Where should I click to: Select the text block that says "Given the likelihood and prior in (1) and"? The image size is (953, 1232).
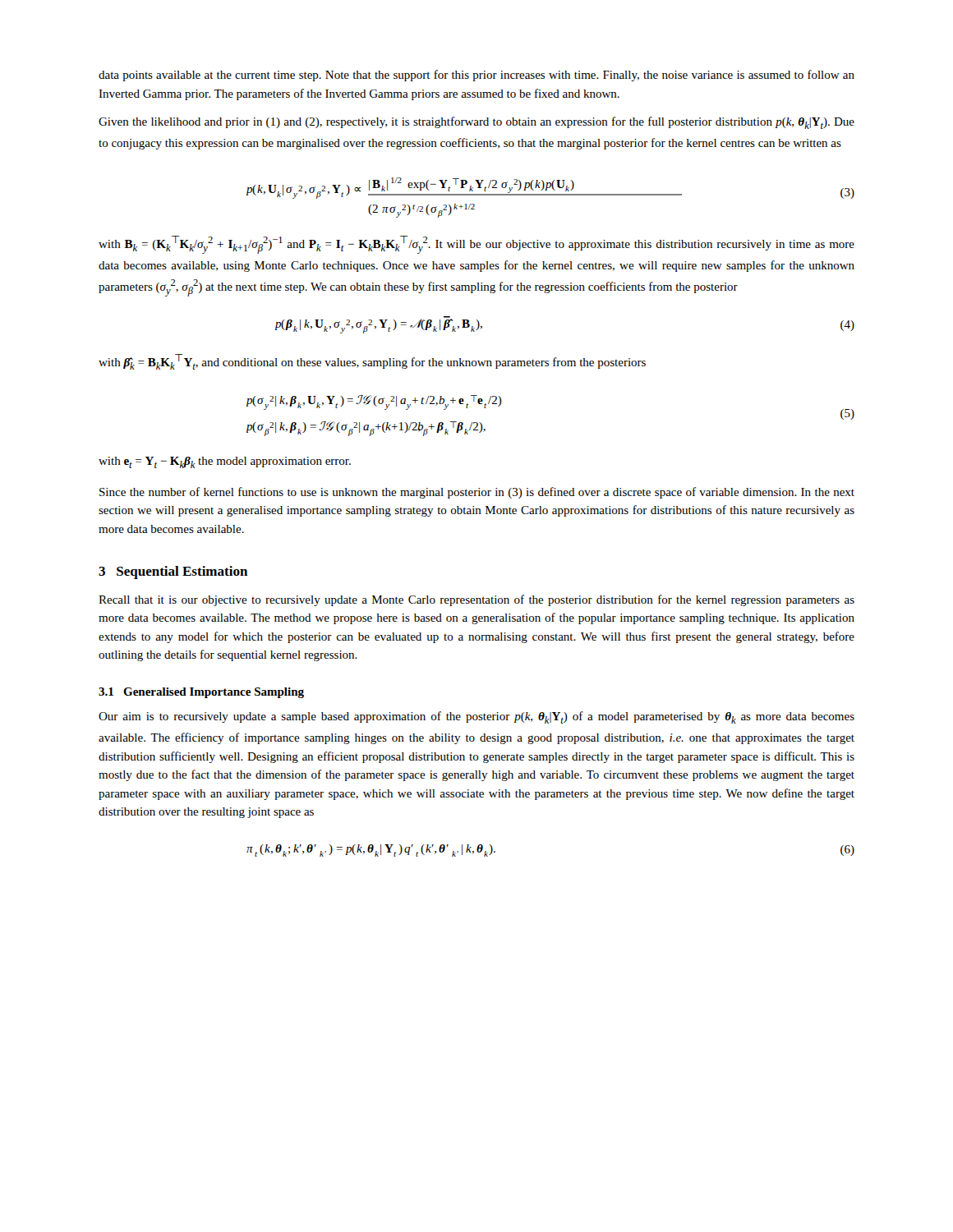pyautogui.click(x=476, y=132)
